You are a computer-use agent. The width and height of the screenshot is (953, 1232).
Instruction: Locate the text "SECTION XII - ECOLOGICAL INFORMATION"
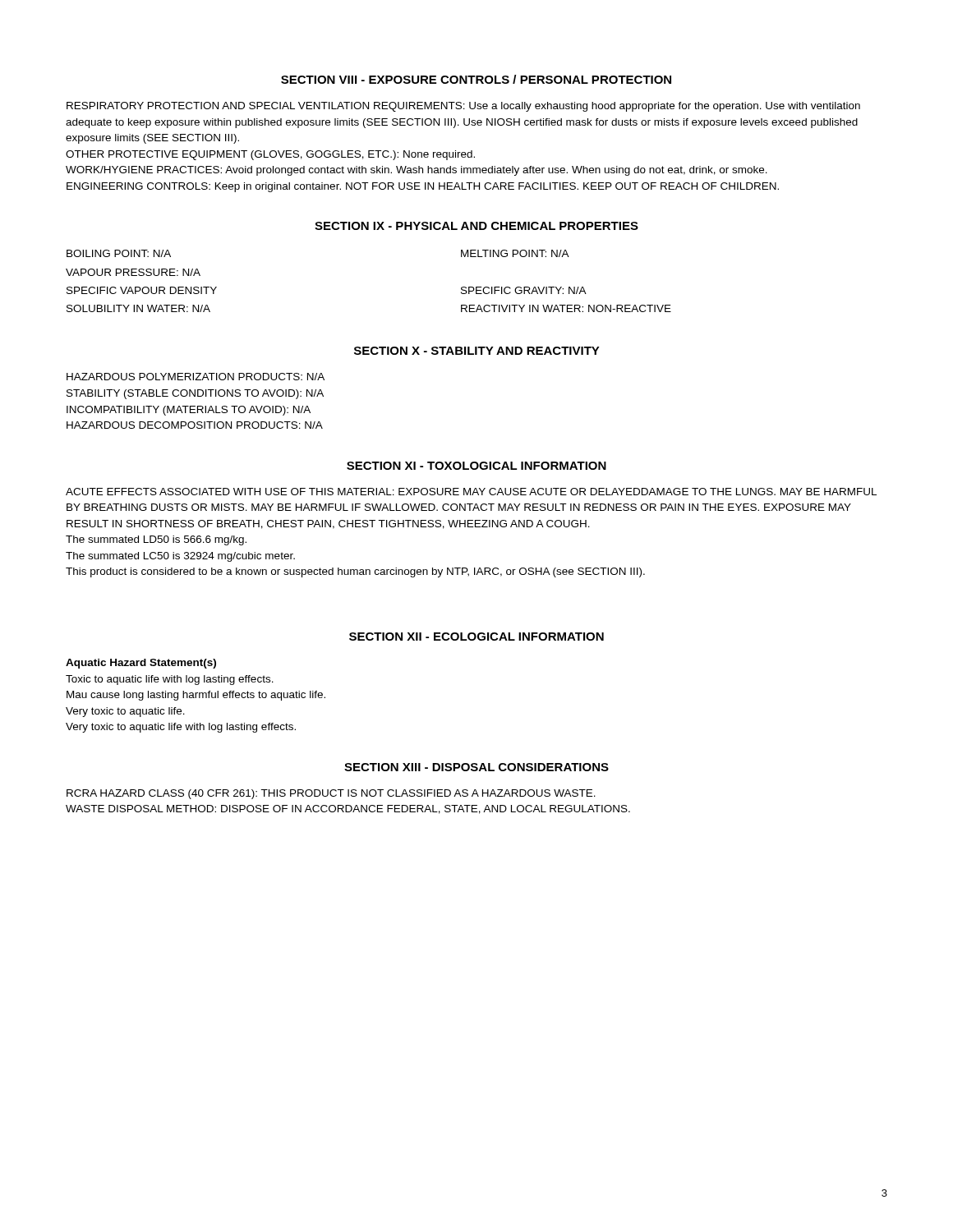(476, 636)
